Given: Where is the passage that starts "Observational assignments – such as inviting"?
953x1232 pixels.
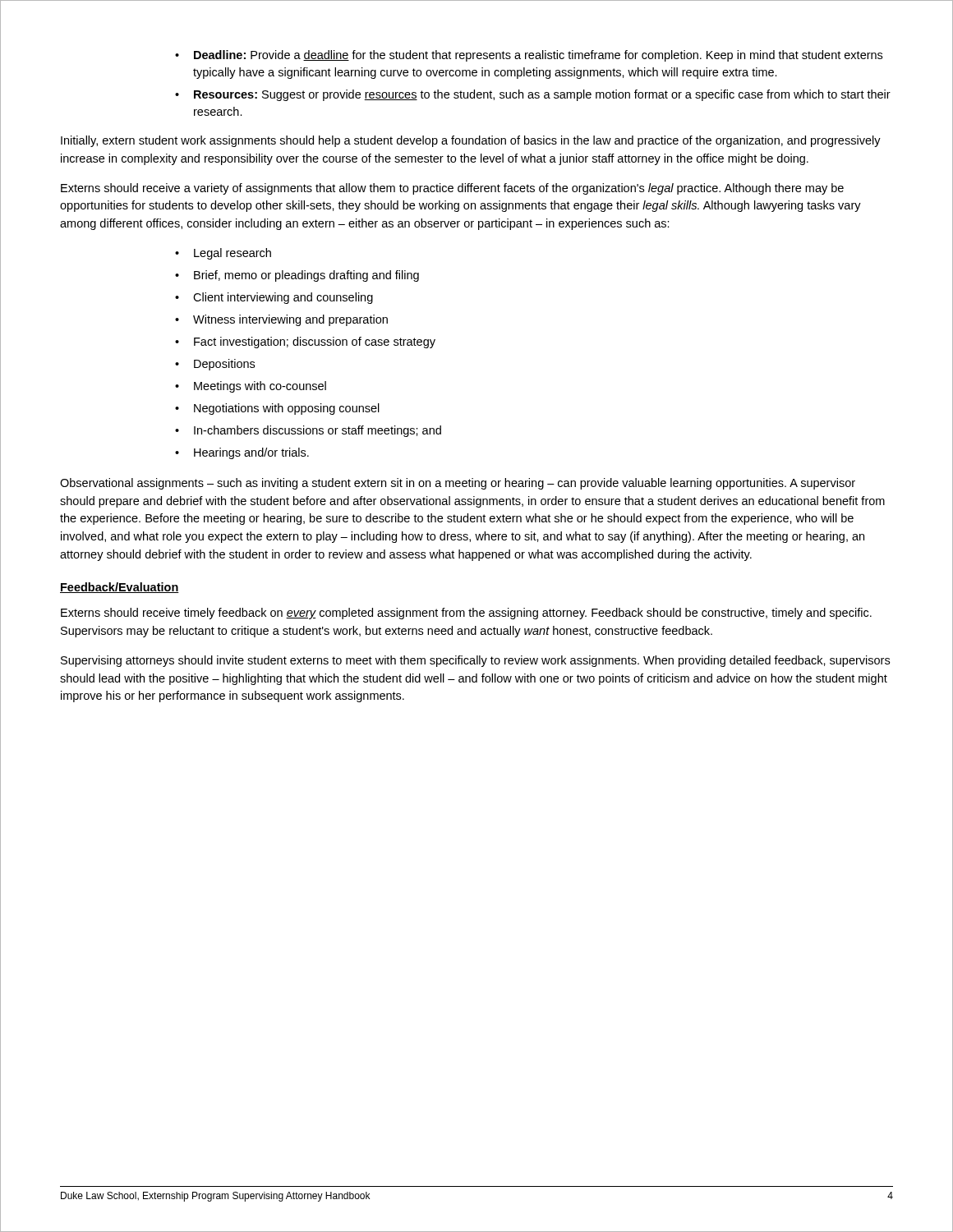Looking at the screenshot, I should click(x=473, y=519).
